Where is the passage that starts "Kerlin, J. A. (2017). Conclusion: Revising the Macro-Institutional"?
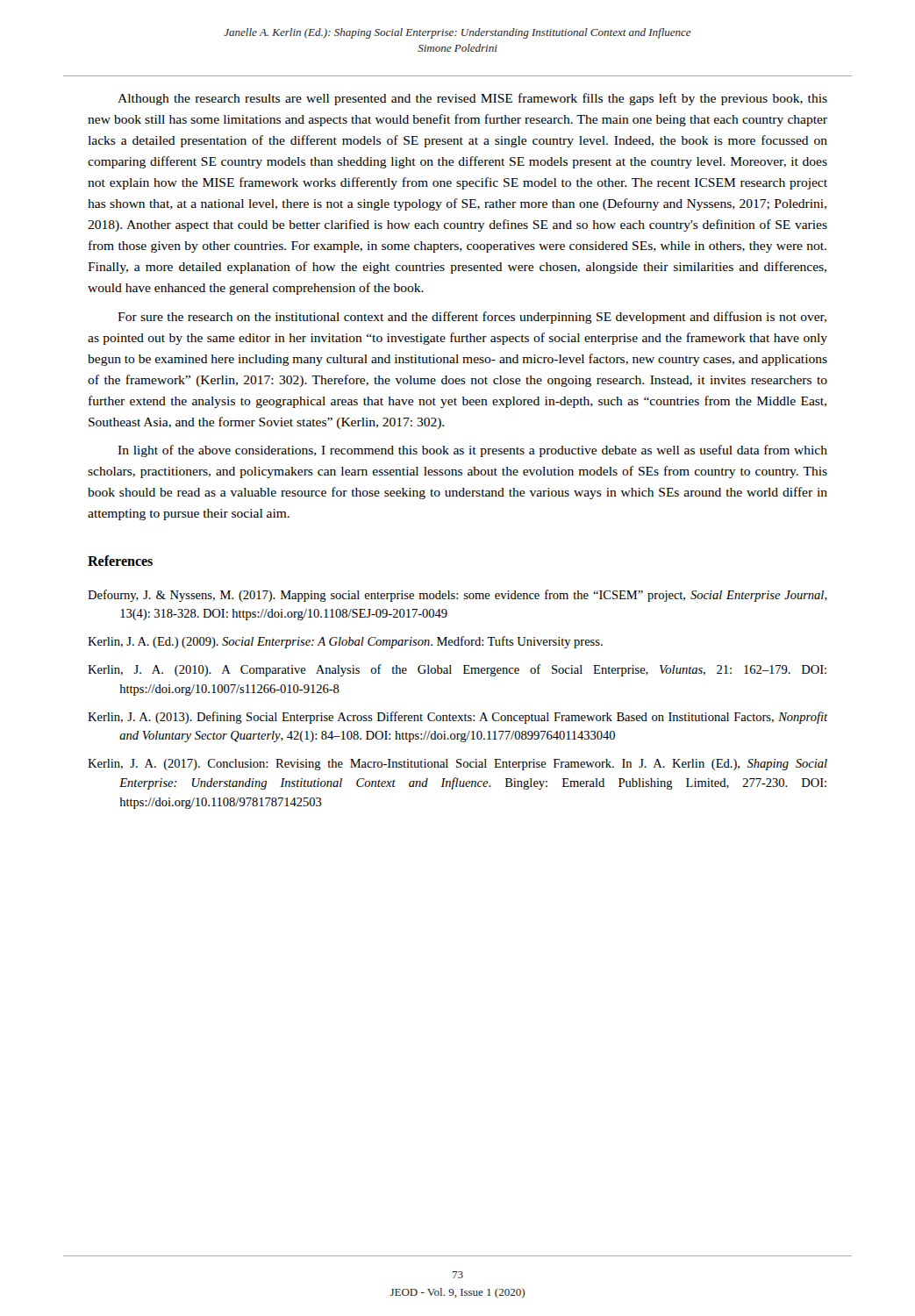 [458, 783]
